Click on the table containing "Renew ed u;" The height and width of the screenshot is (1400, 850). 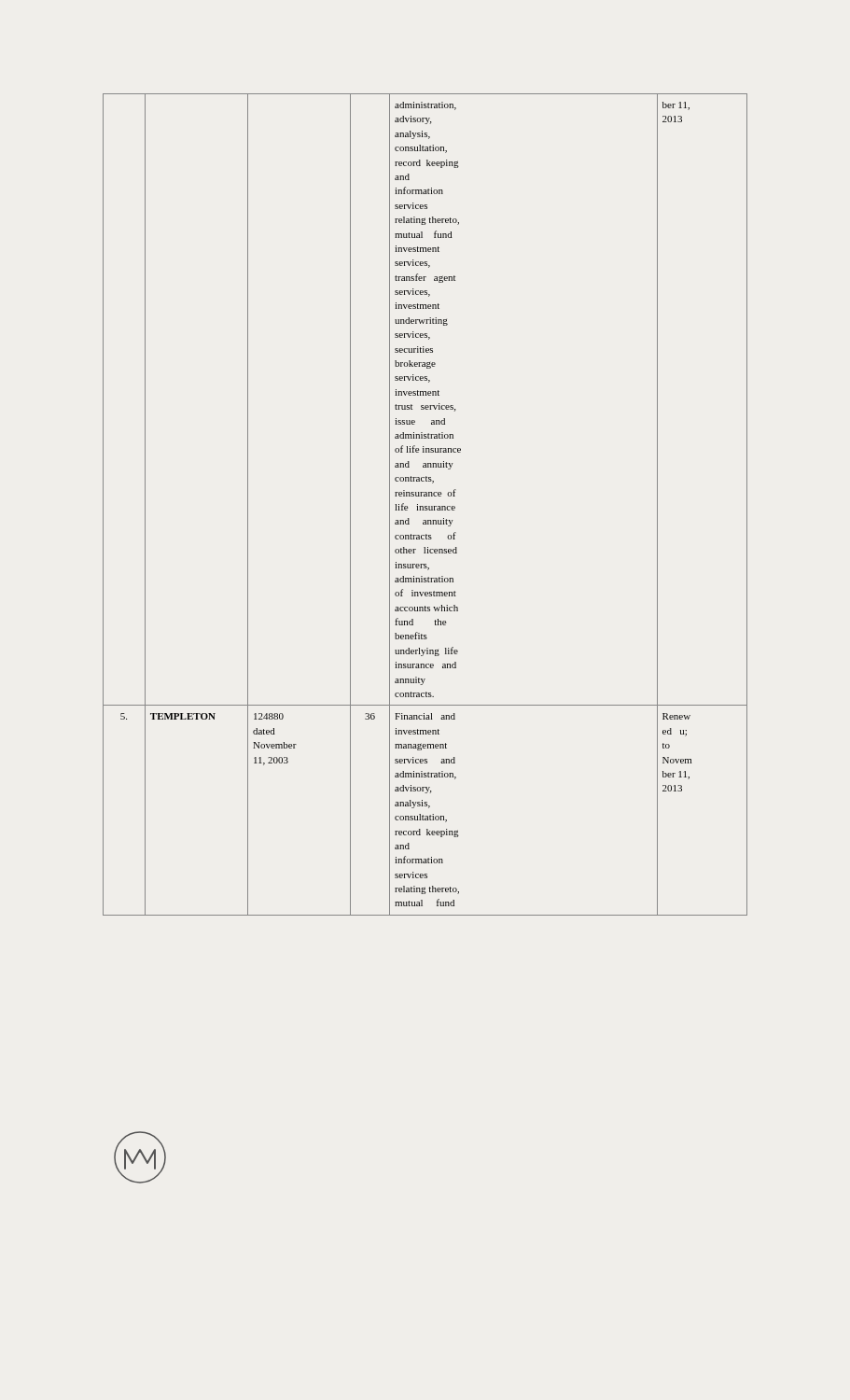(425, 504)
